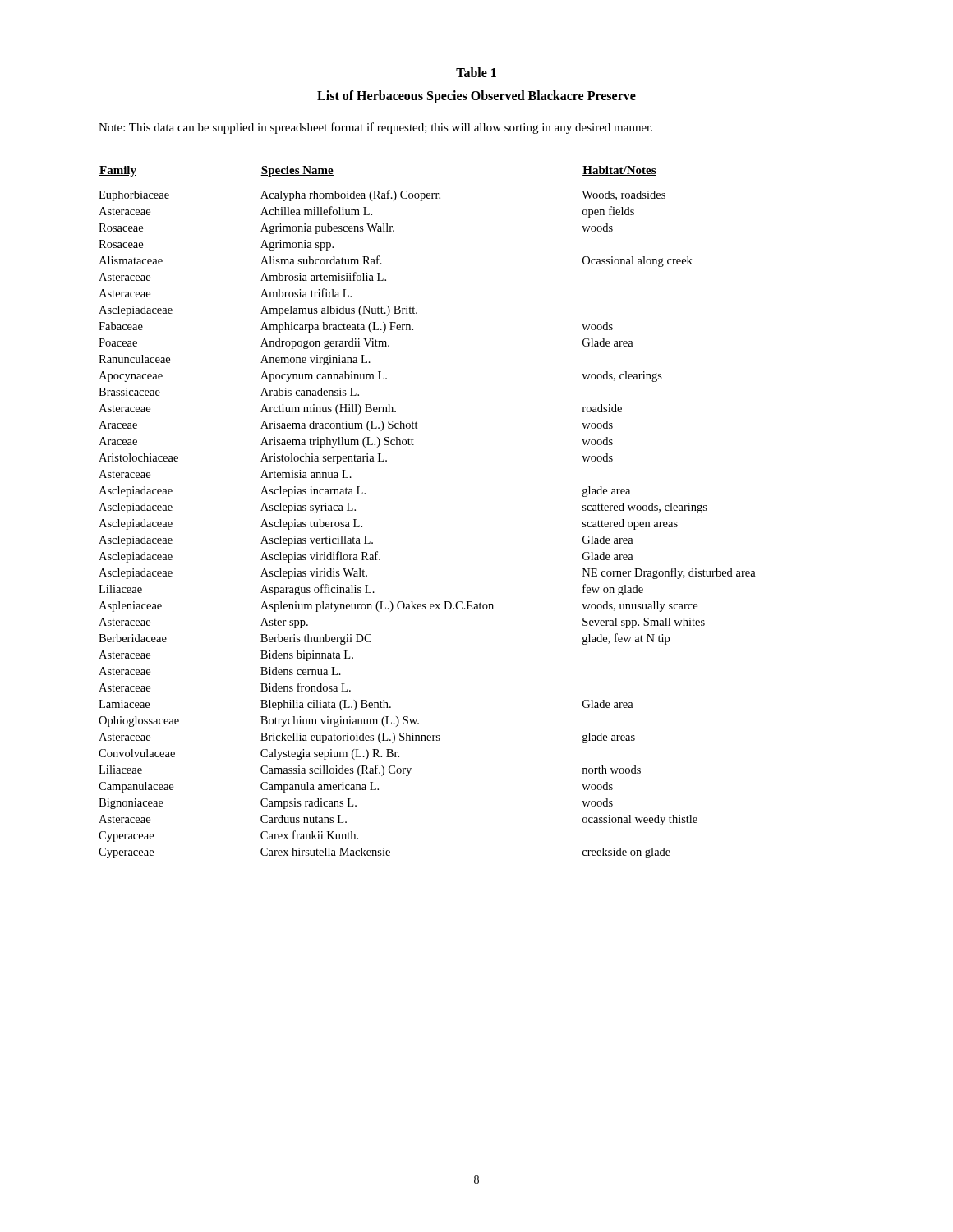The image size is (953, 1232).
Task: Find the text block starting "Table 1"
Action: click(x=476, y=73)
